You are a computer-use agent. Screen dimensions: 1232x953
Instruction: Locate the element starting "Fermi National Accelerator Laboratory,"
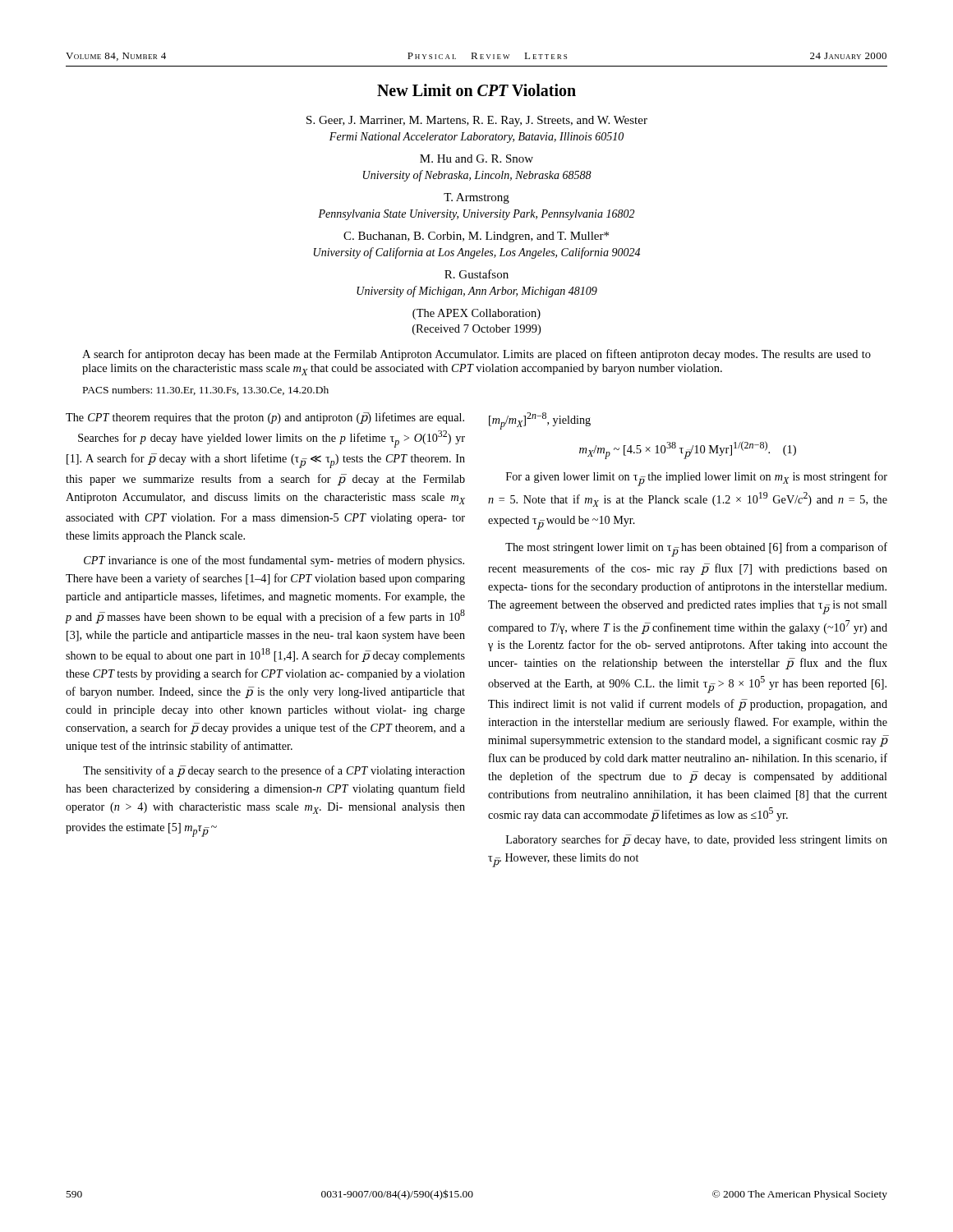(x=476, y=137)
